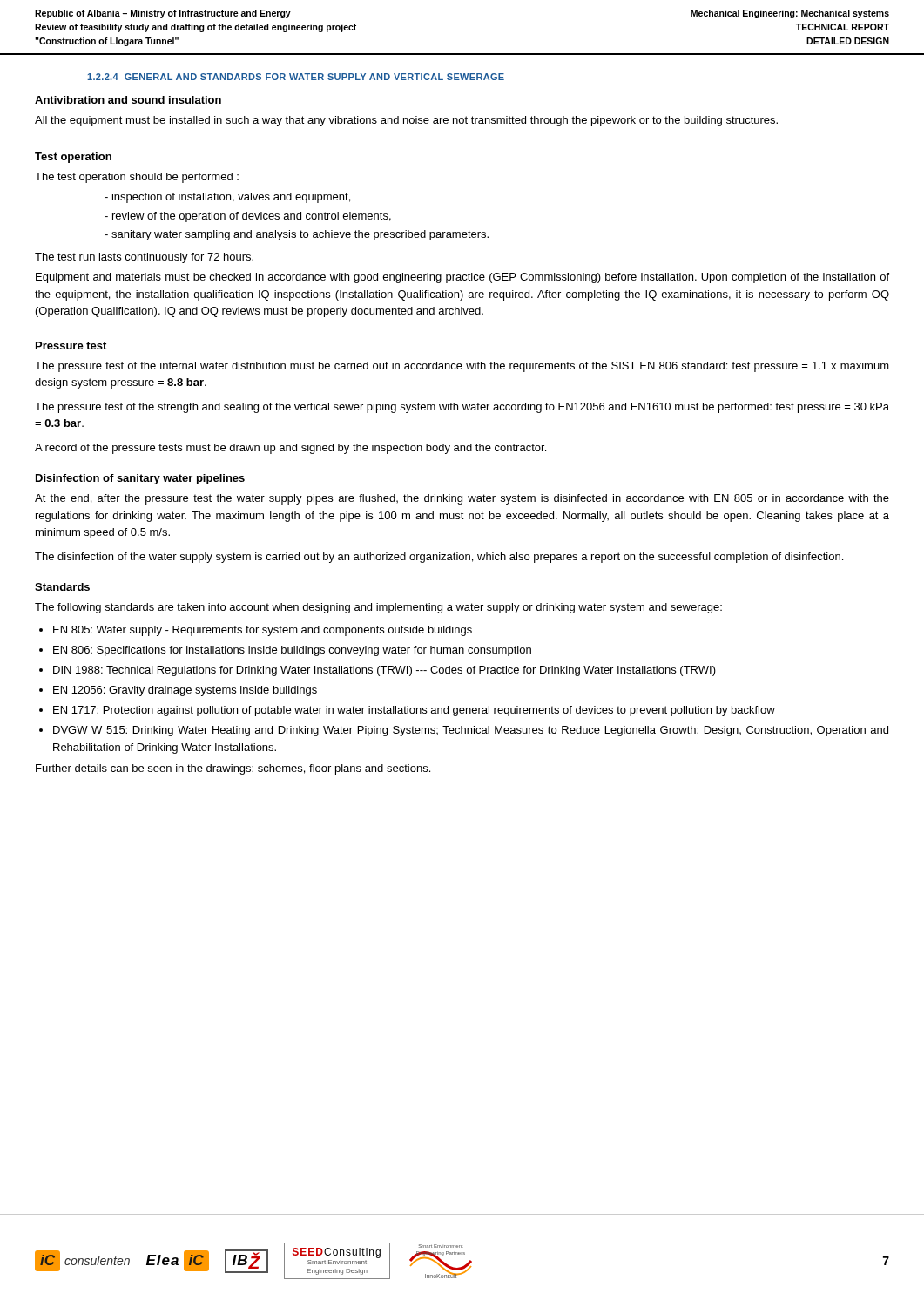Find the region starting "EN 805: Water"
This screenshot has width=924, height=1307.
click(x=263, y=631)
